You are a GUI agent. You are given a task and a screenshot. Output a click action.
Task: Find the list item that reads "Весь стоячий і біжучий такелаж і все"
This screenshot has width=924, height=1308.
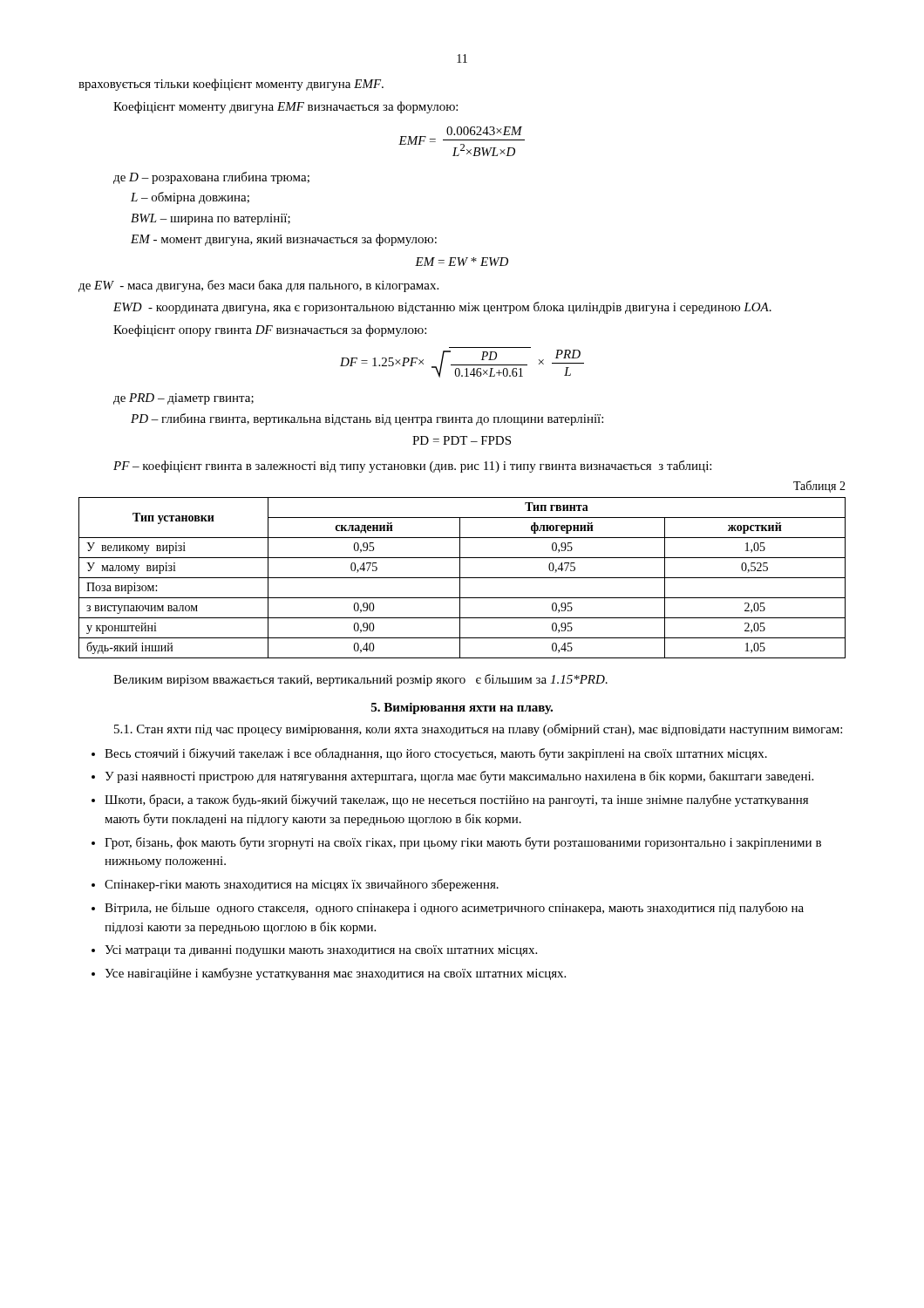(436, 753)
